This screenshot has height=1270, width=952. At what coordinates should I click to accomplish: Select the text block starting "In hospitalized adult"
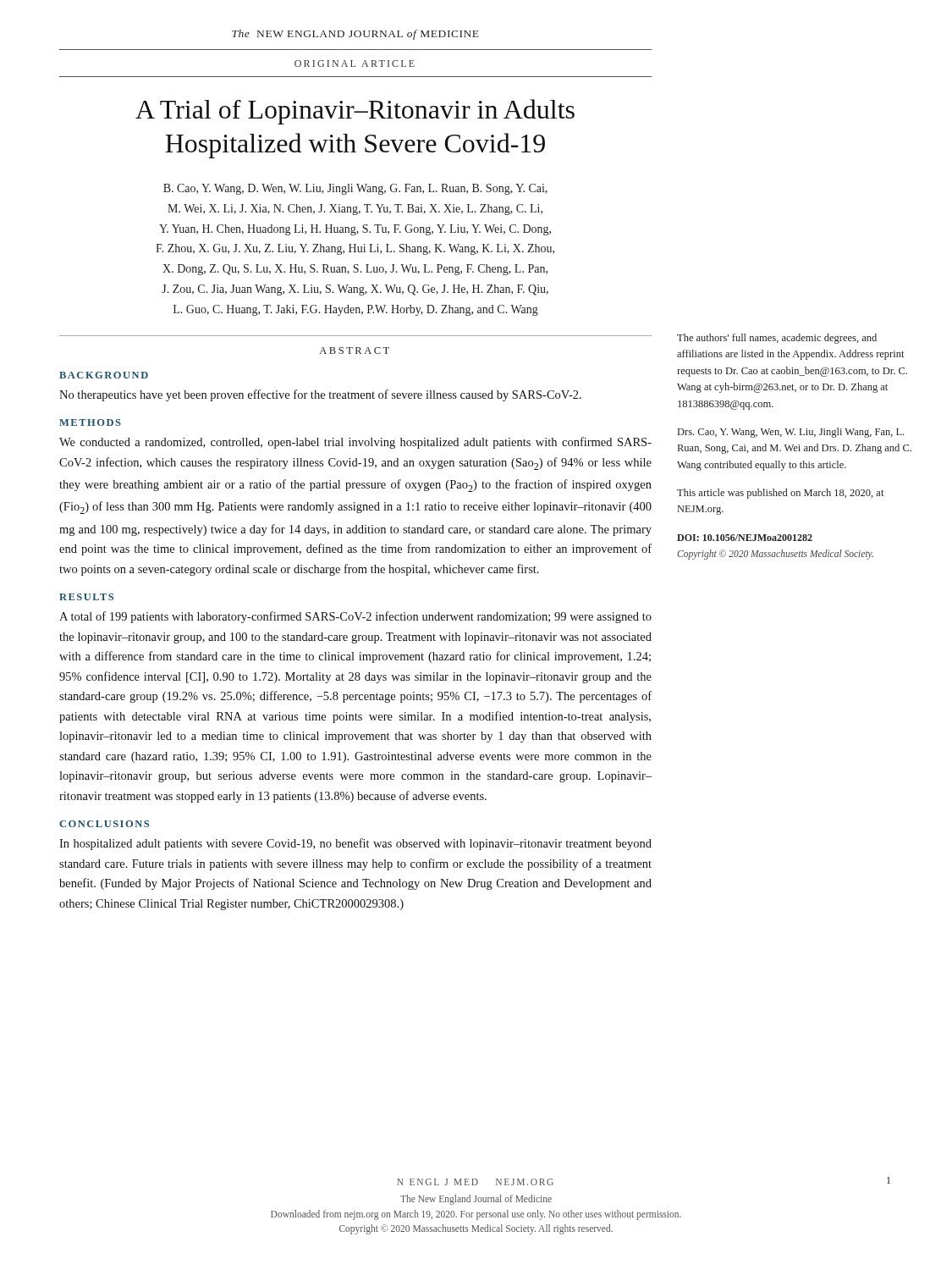coord(355,873)
